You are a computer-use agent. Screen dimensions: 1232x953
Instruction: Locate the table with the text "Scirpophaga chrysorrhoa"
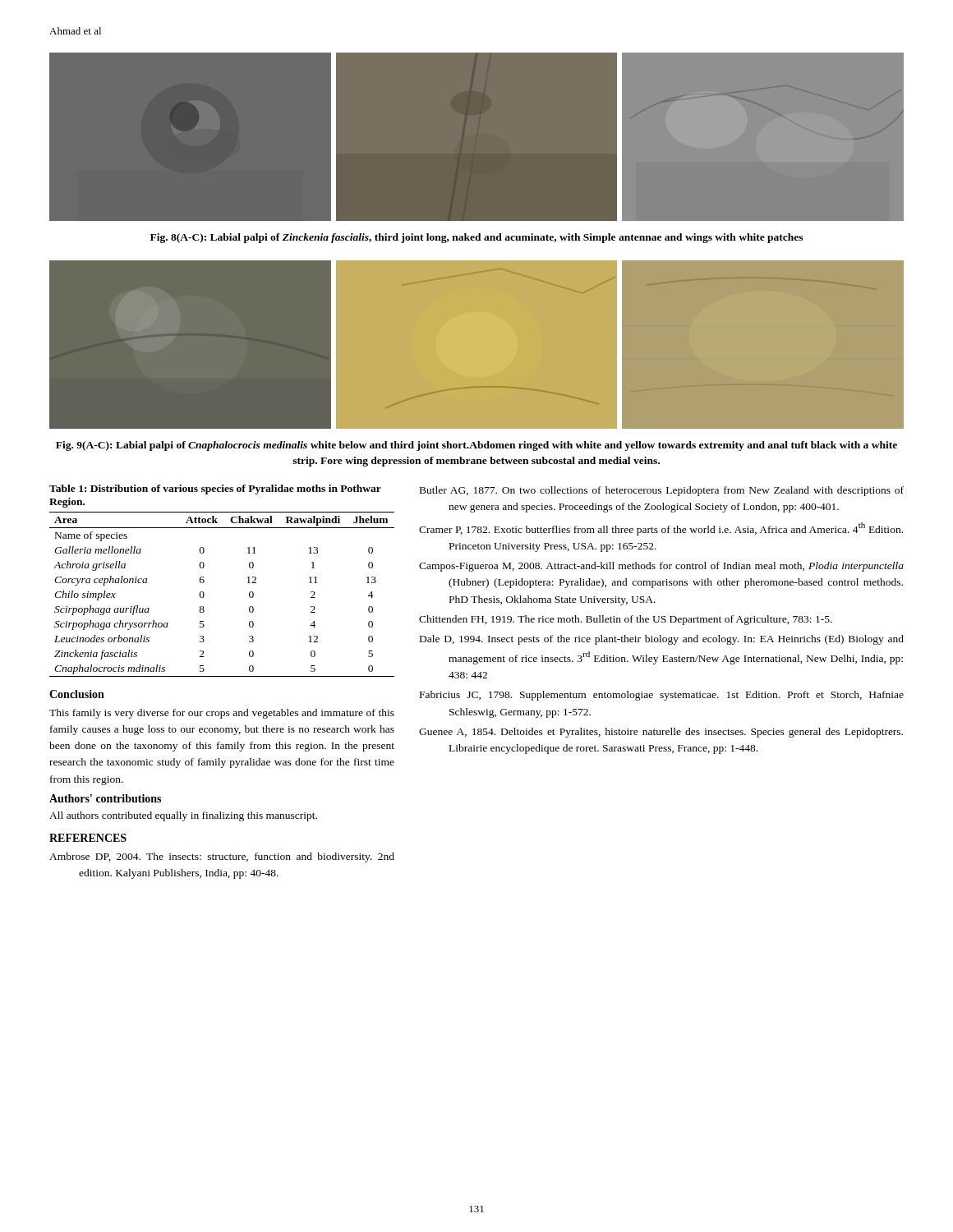(222, 594)
